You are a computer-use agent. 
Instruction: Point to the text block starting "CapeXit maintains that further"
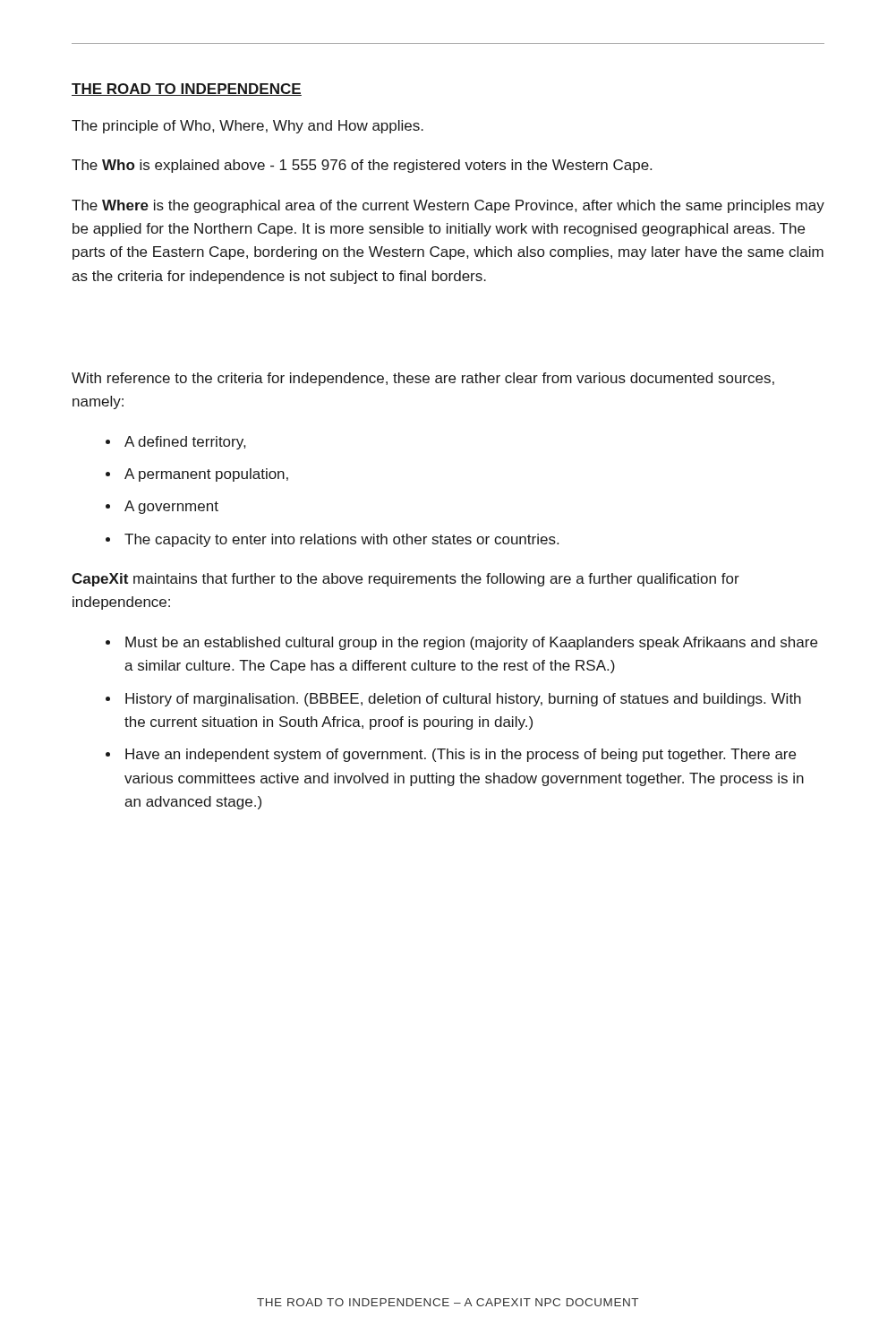pos(405,591)
